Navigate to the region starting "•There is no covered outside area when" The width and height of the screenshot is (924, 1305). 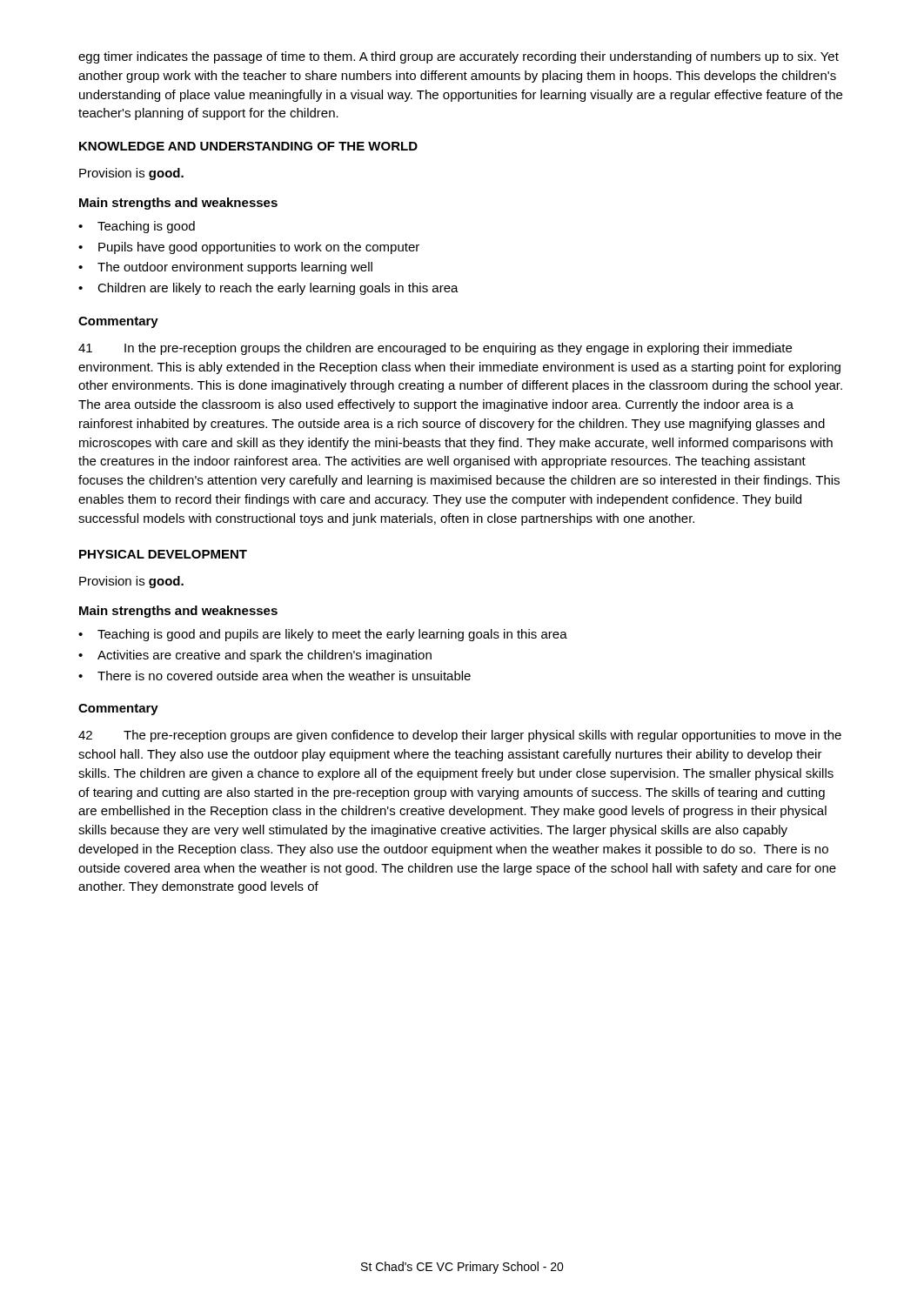pos(275,675)
